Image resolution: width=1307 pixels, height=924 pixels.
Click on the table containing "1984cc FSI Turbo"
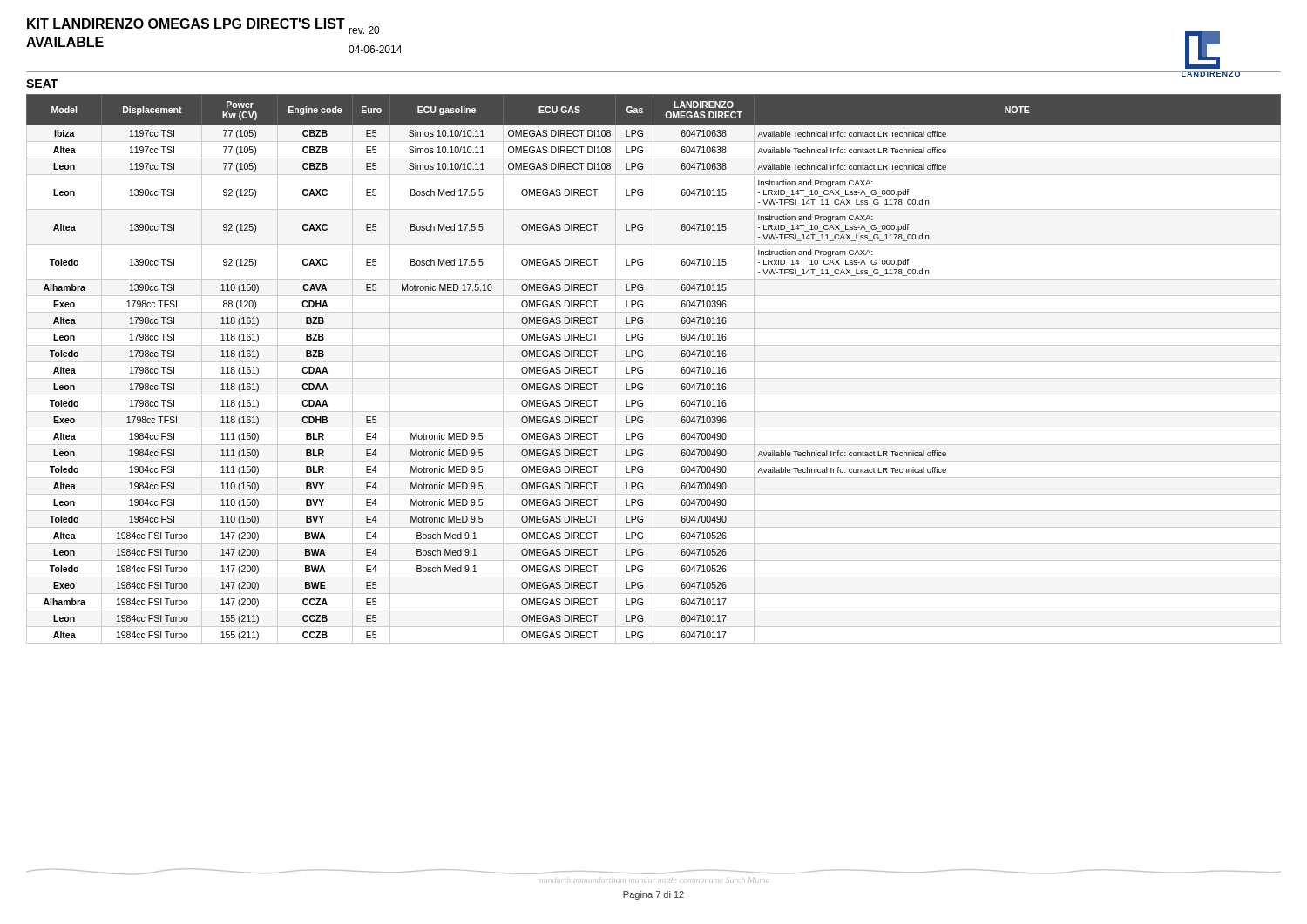654,369
